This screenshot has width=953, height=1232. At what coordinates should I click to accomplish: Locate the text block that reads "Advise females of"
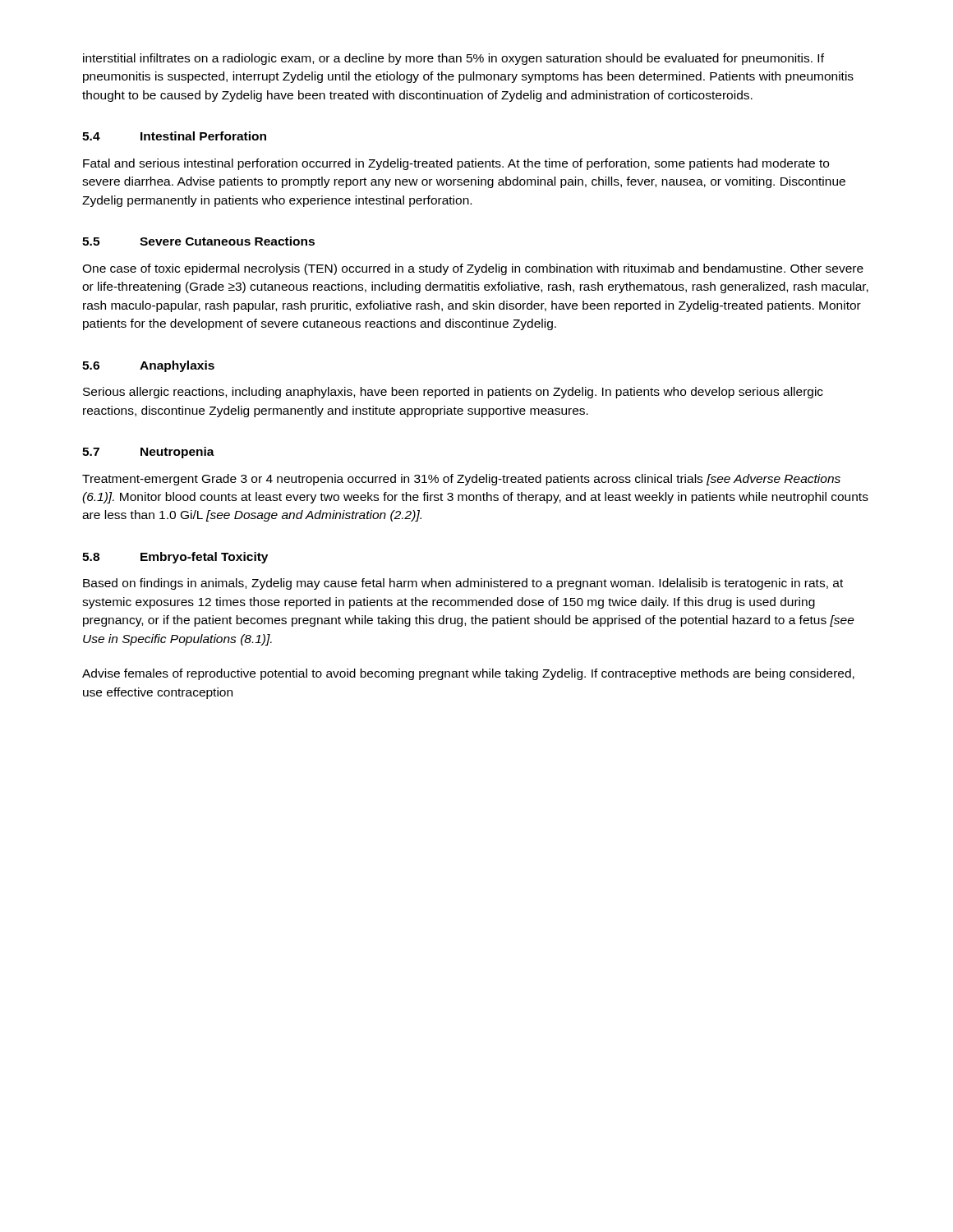click(x=476, y=683)
